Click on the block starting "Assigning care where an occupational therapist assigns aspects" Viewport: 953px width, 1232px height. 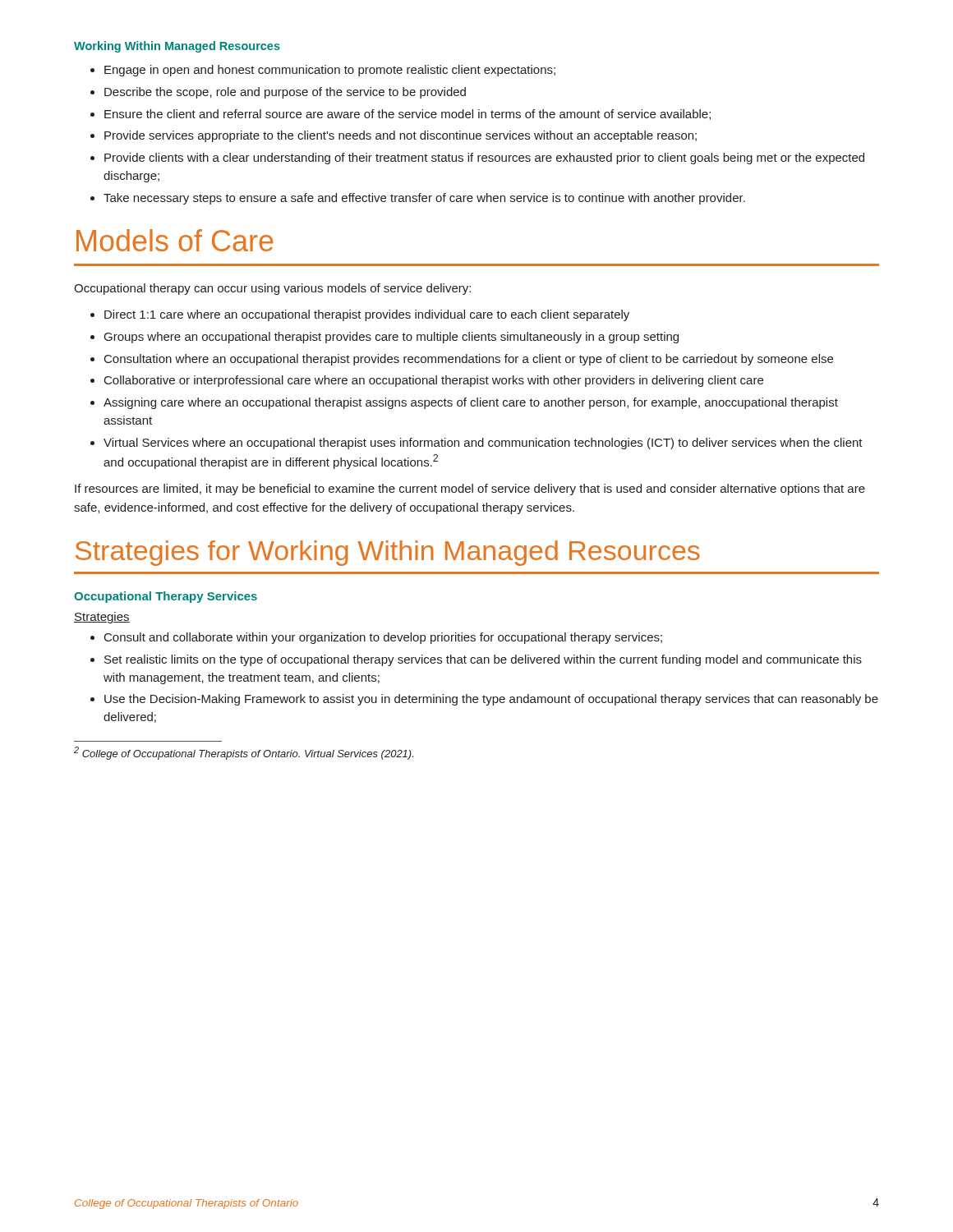[471, 411]
